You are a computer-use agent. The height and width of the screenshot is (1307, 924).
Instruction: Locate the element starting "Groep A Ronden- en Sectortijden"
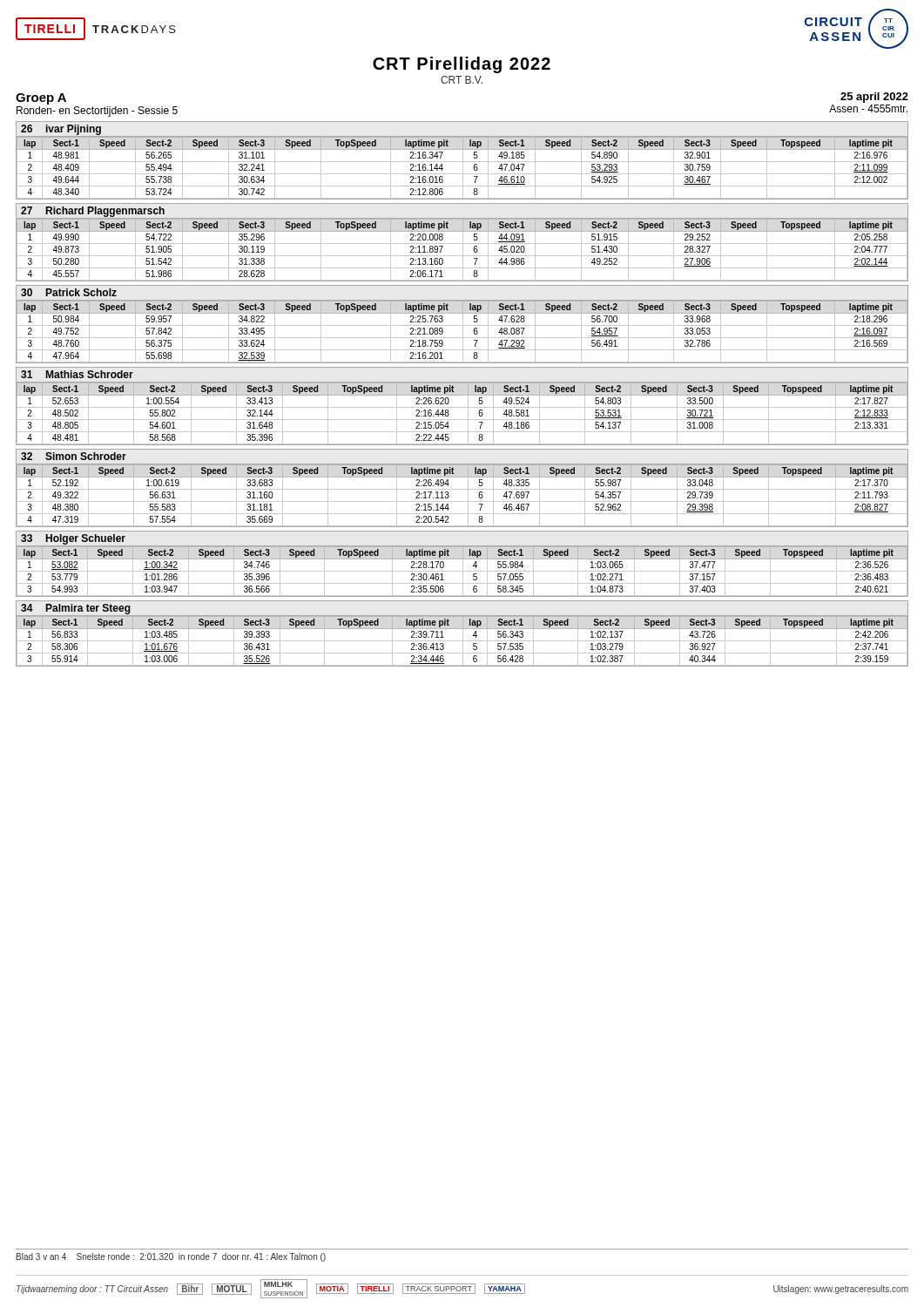pyautogui.click(x=97, y=103)
